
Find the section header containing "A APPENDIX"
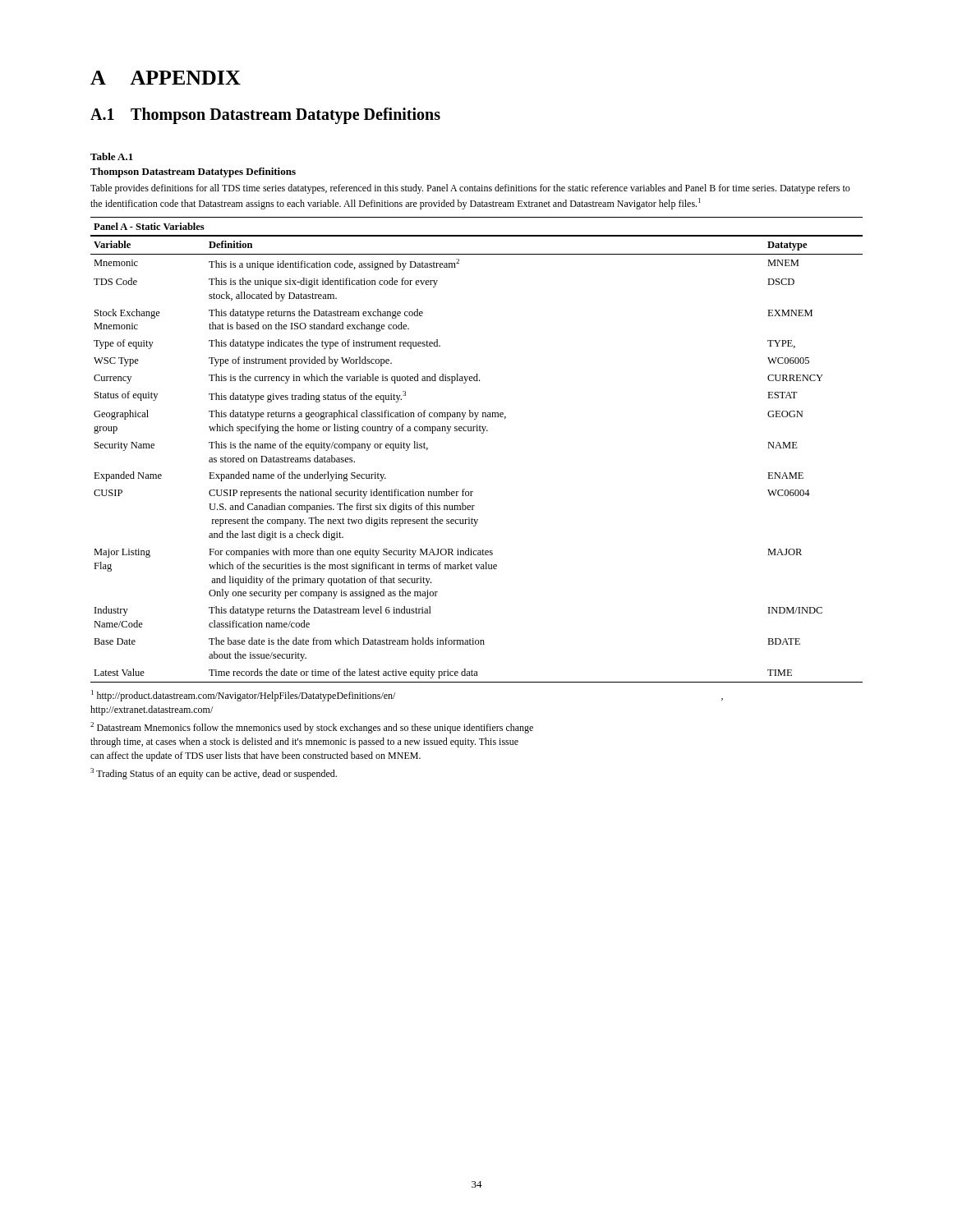[x=166, y=78]
